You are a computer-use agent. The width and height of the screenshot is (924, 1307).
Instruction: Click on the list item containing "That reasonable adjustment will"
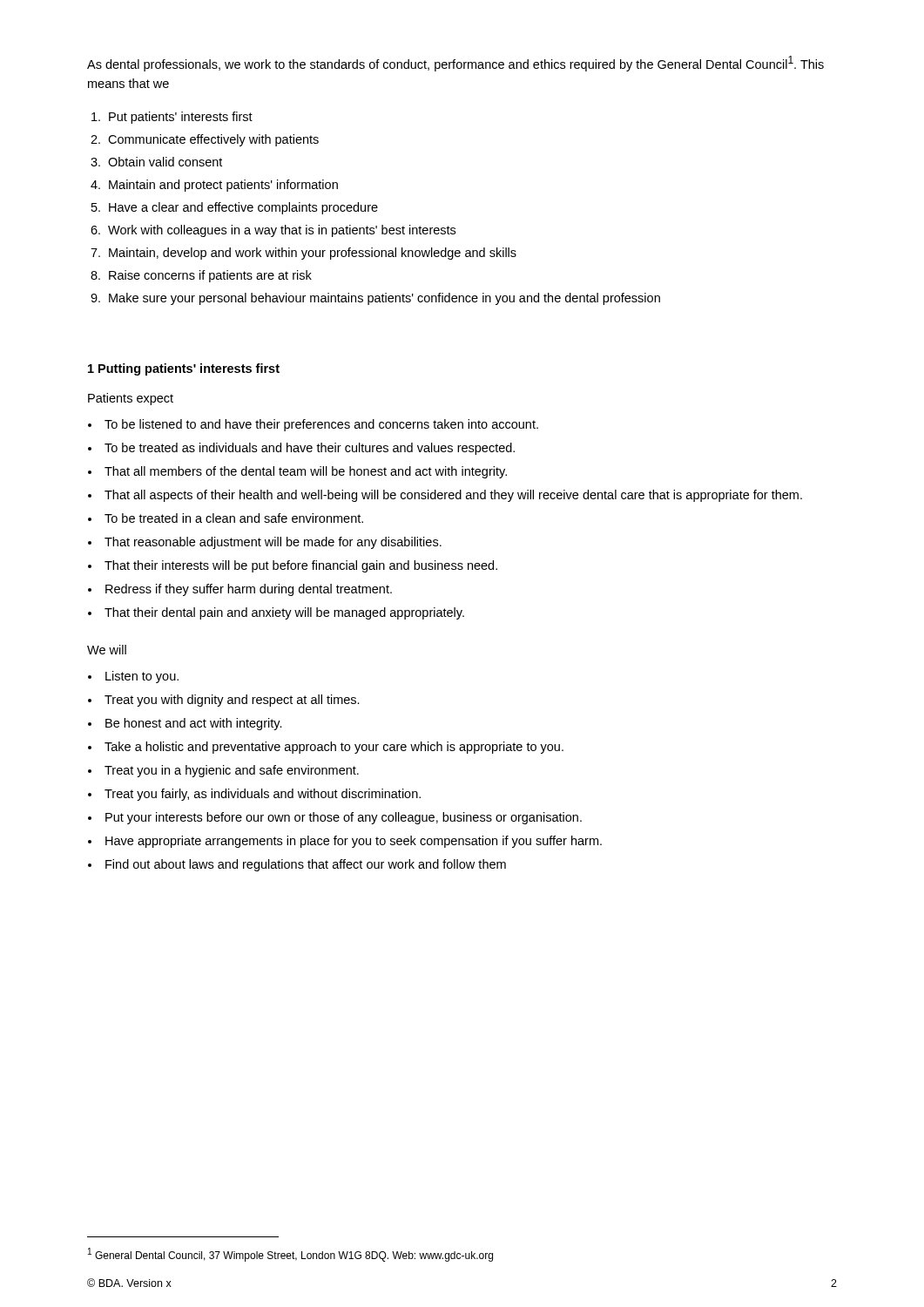click(273, 543)
